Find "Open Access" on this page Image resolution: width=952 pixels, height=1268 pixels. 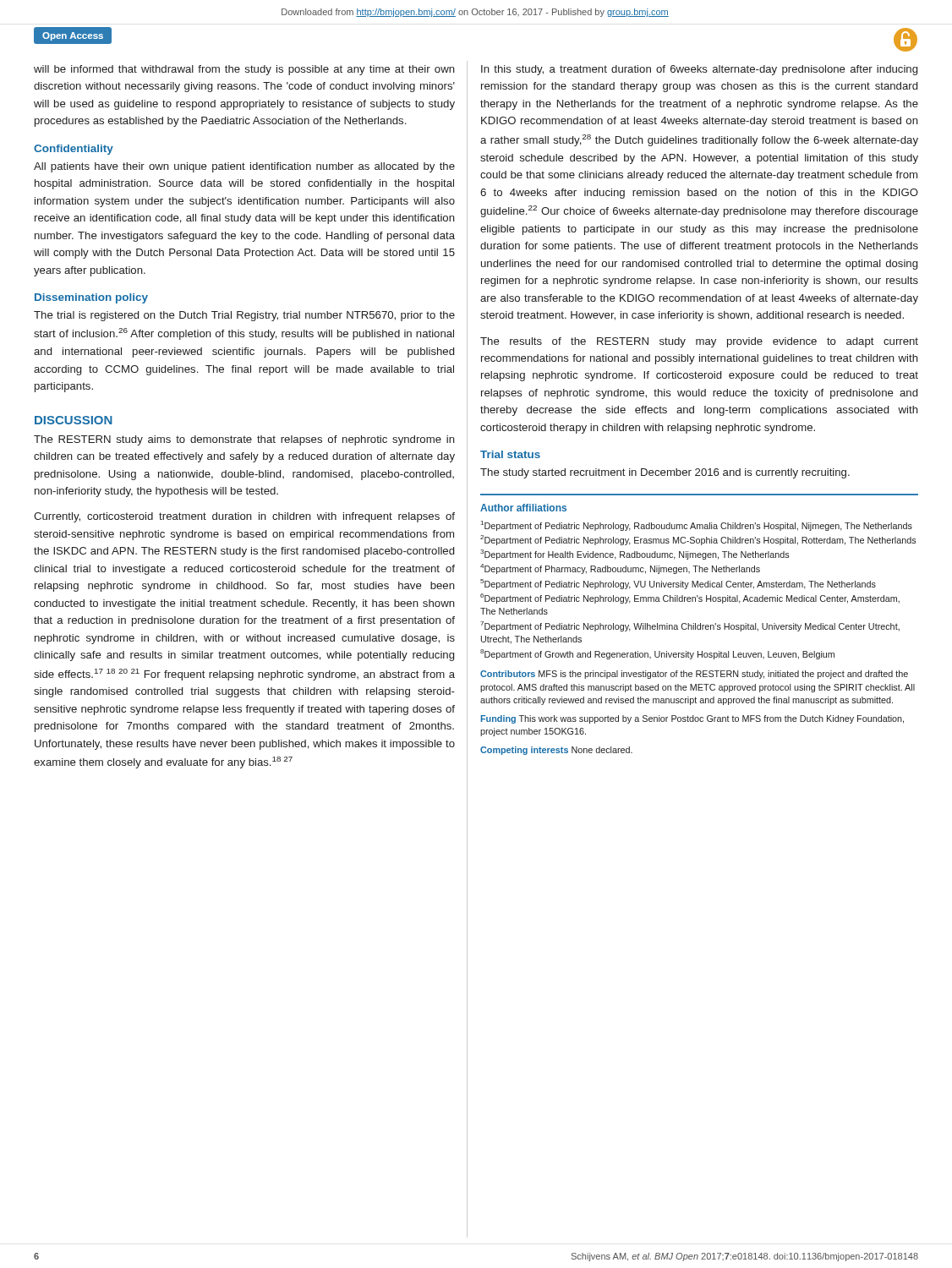73,36
